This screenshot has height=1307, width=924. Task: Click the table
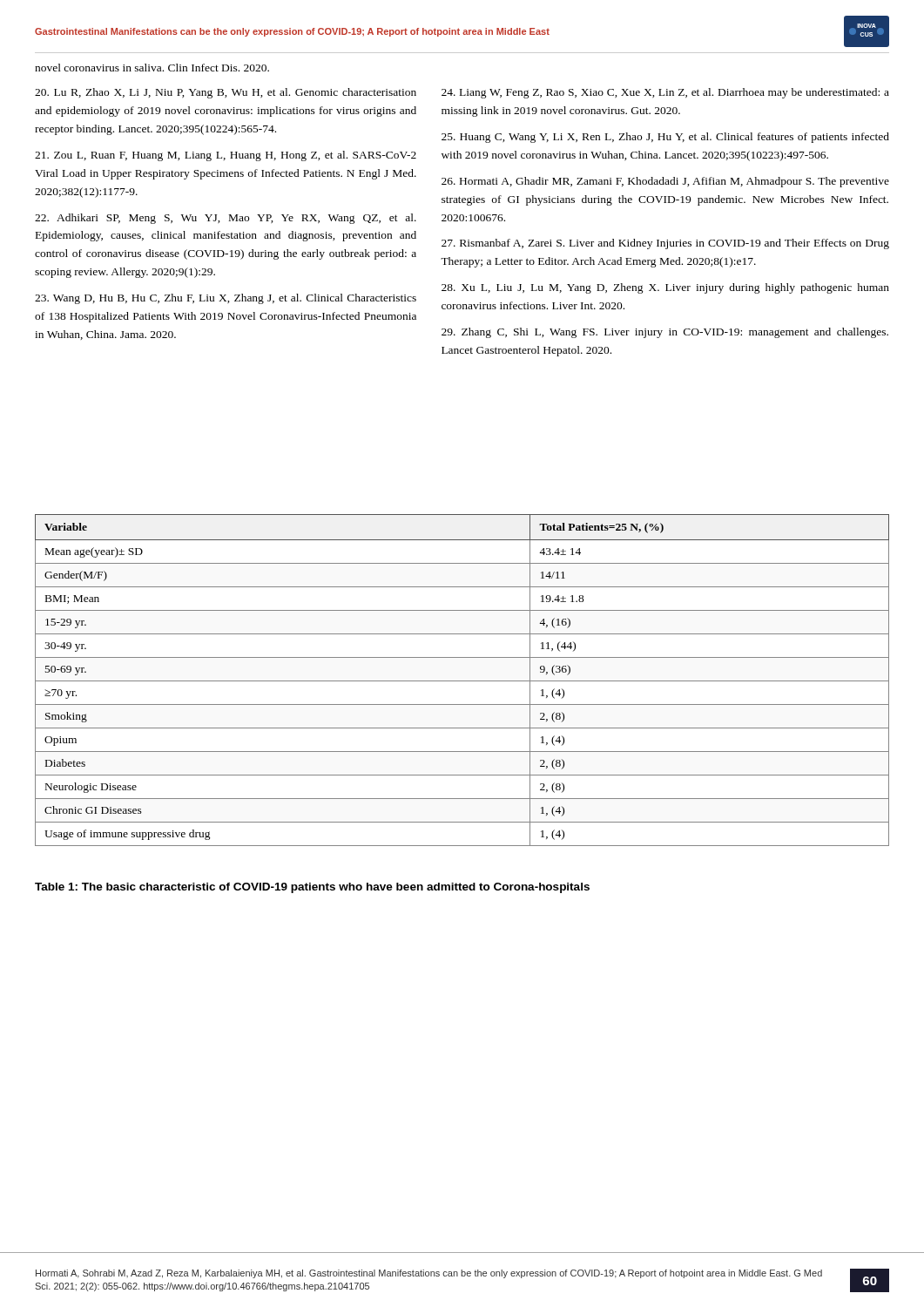click(x=462, y=680)
